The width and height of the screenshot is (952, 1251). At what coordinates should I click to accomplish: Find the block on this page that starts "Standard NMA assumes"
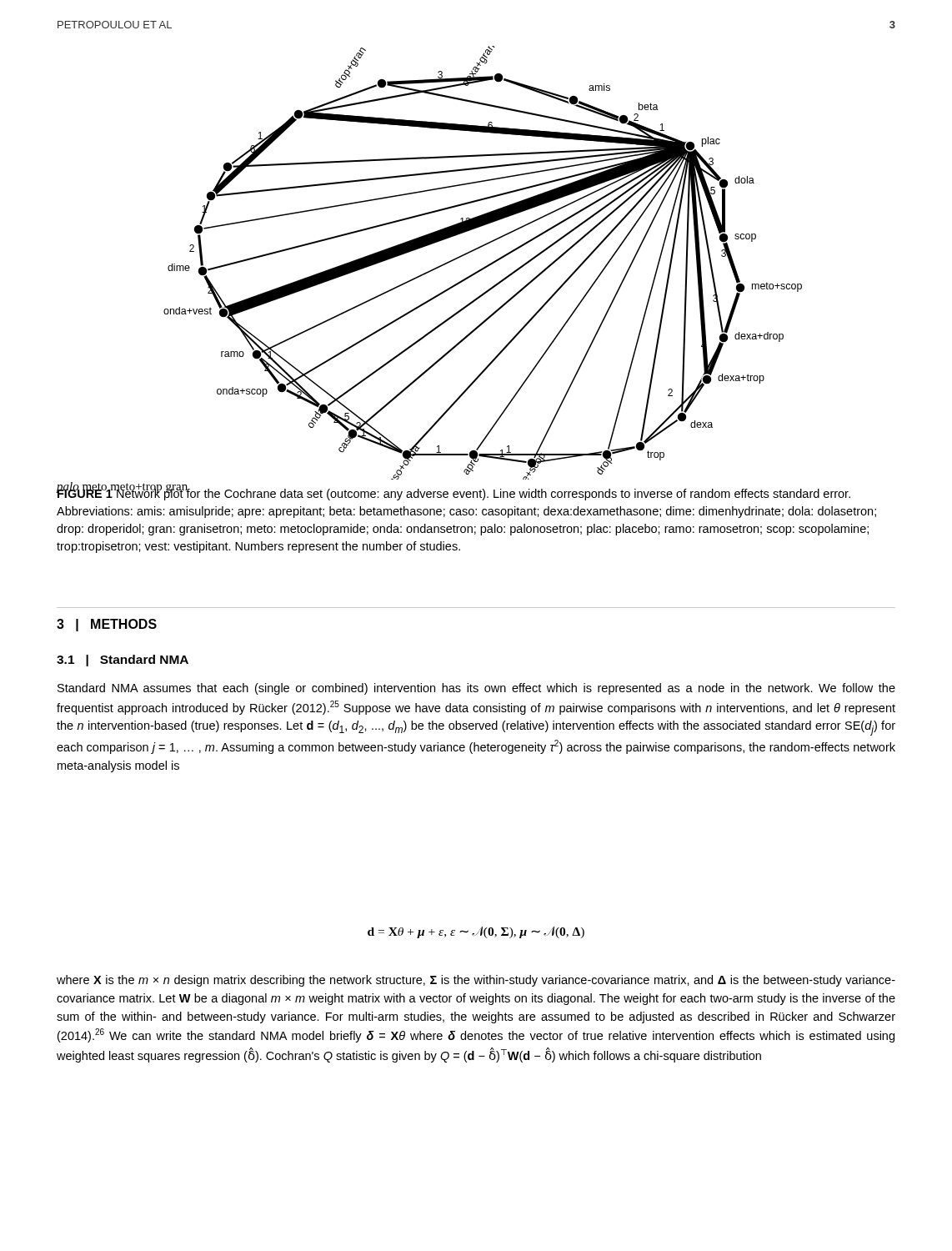tap(476, 727)
